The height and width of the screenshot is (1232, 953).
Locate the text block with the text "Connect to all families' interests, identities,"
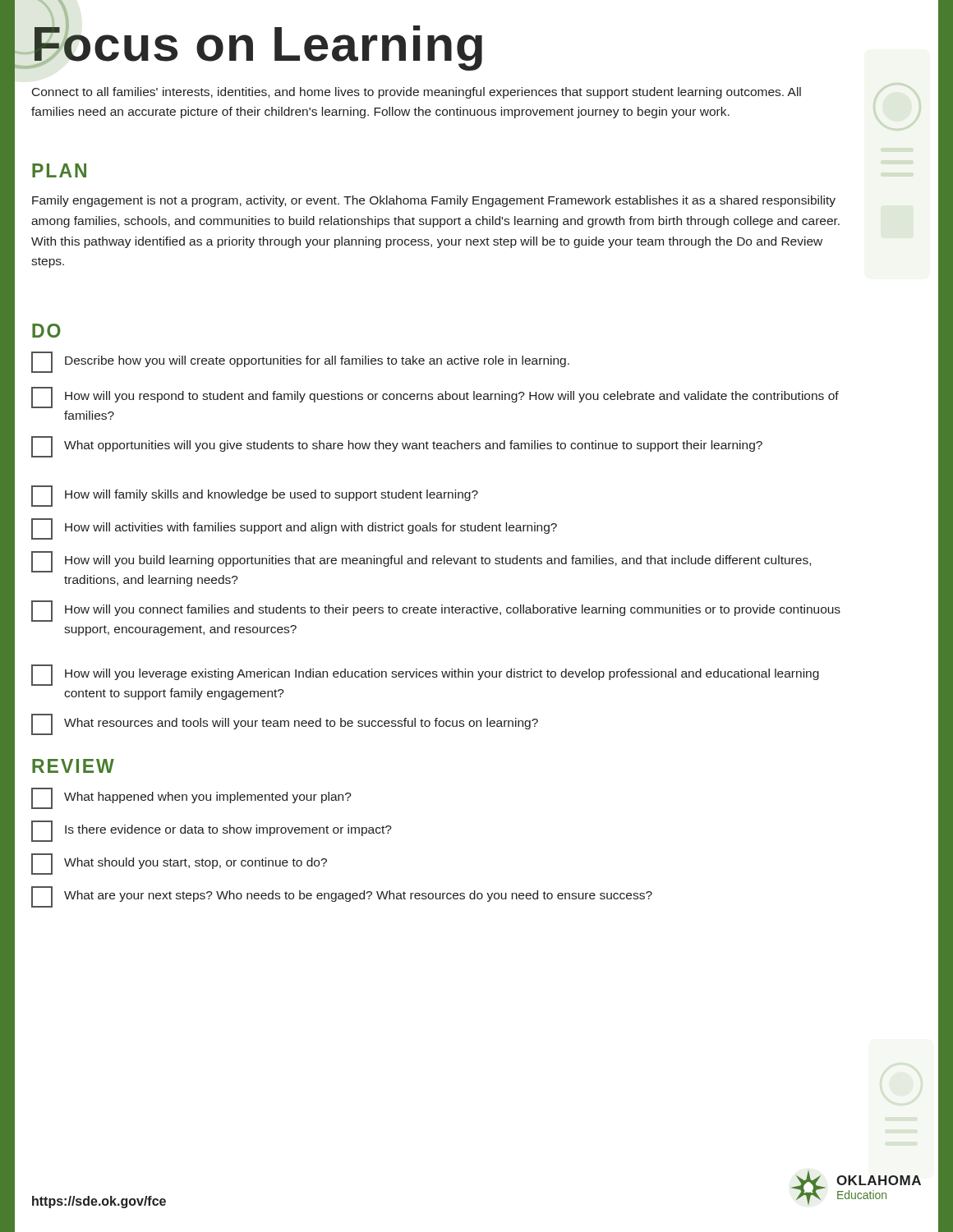pos(439,102)
